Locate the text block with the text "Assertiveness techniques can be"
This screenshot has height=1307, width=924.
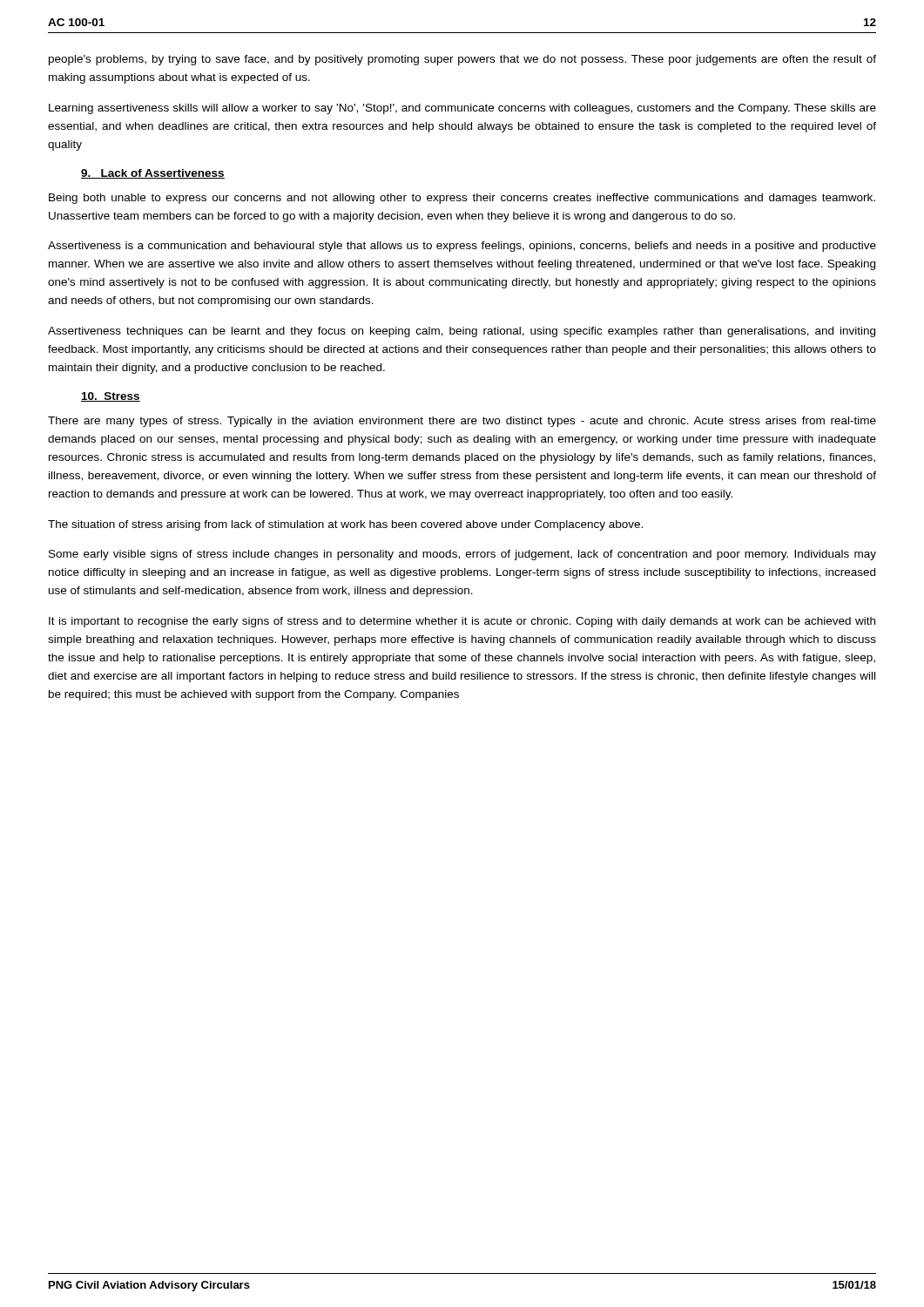pos(462,349)
